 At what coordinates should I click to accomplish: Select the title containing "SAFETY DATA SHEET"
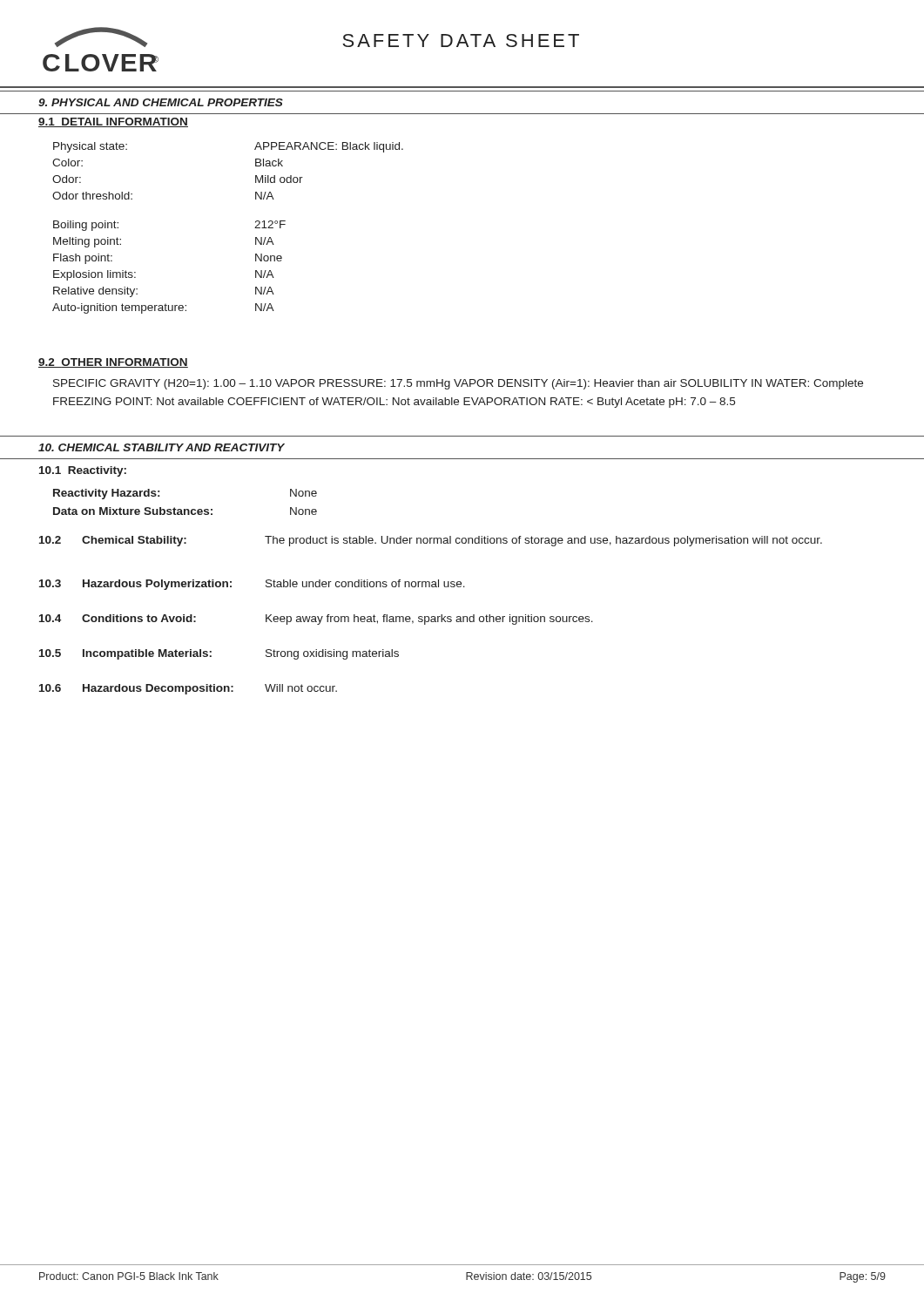click(x=462, y=41)
